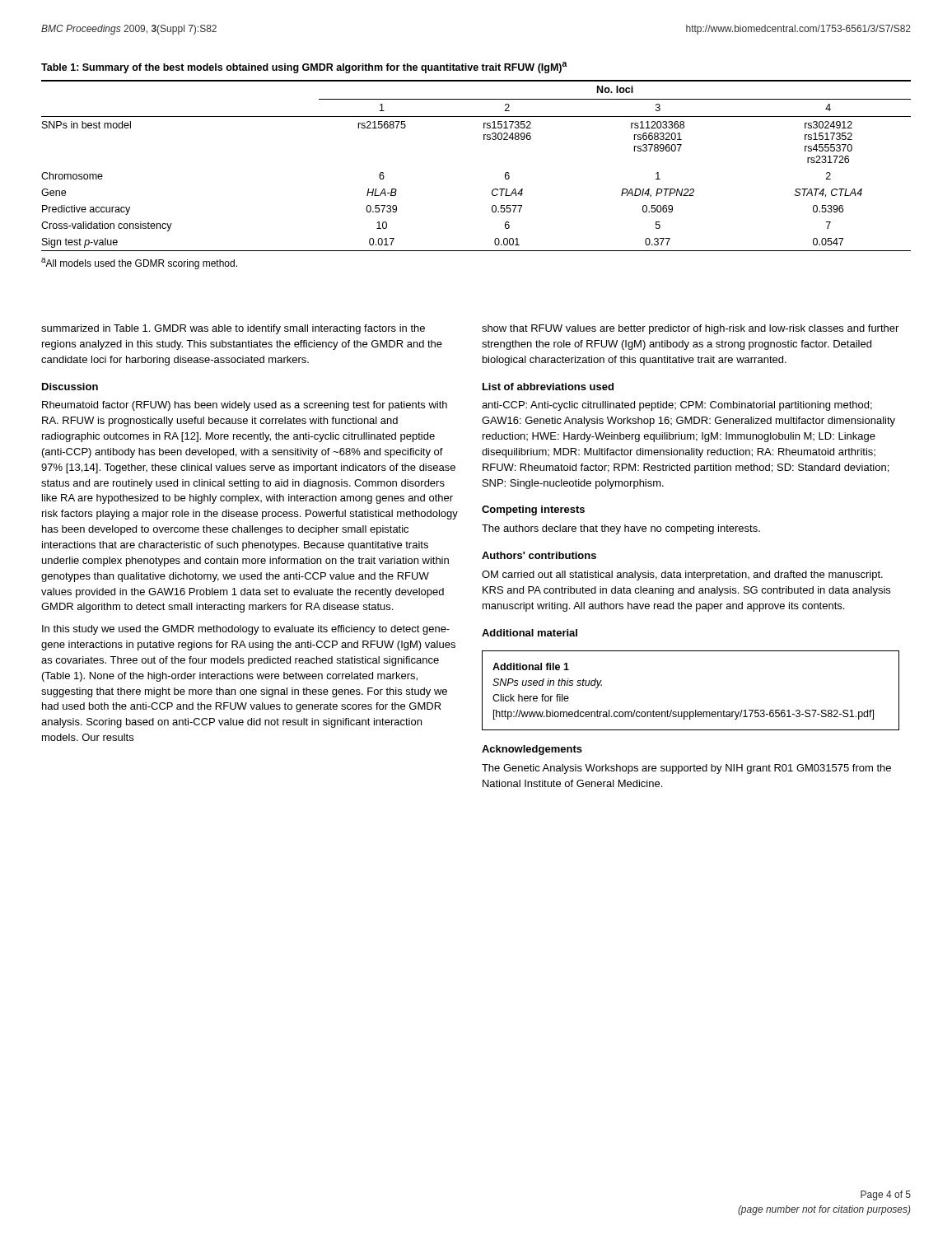The width and height of the screenshot is (952, 1235).
Task: Select the caption containing "Table 1: Summary of the best"
Action: point(304,66)
